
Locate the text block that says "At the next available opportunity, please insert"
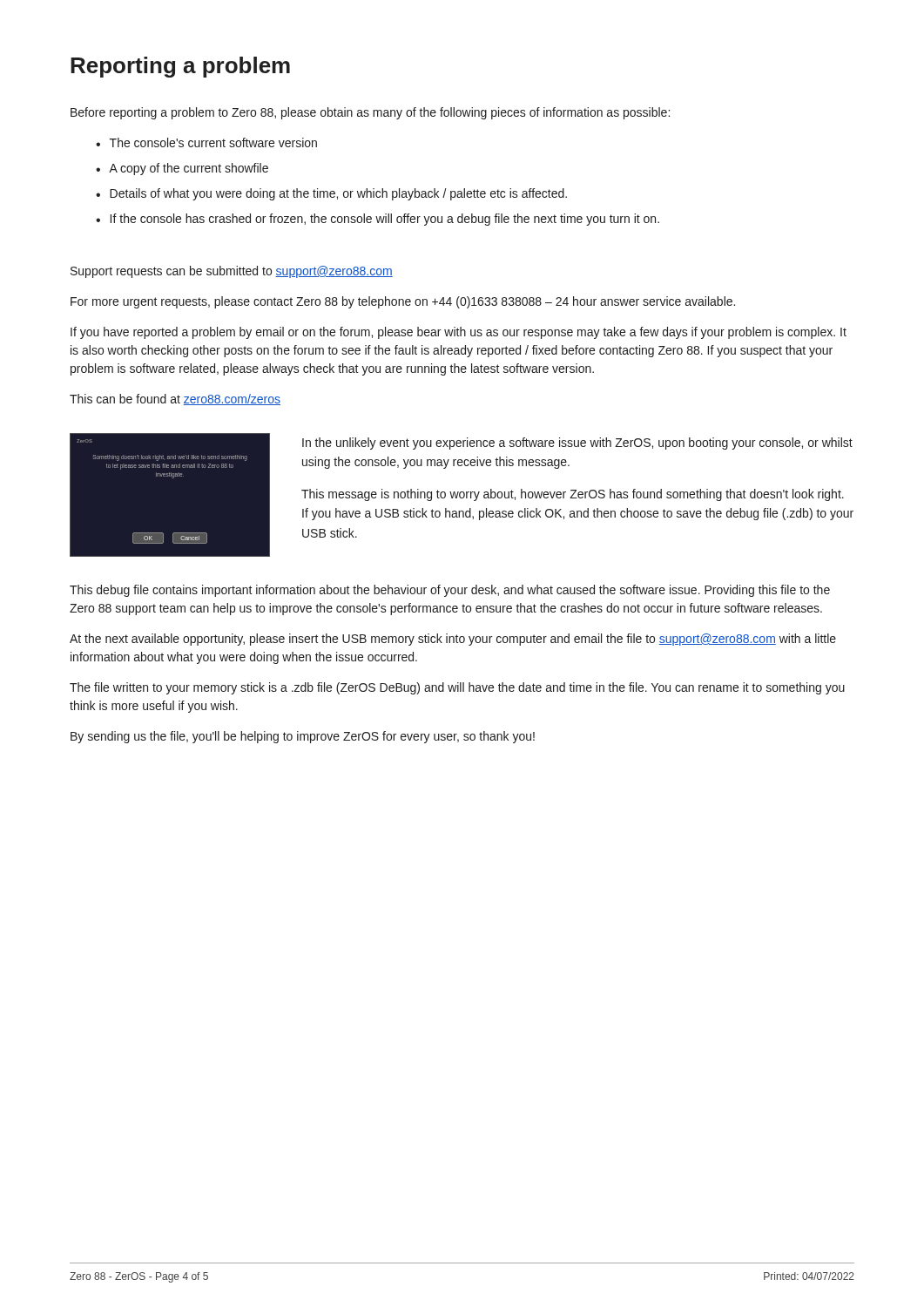pos(453,648)
